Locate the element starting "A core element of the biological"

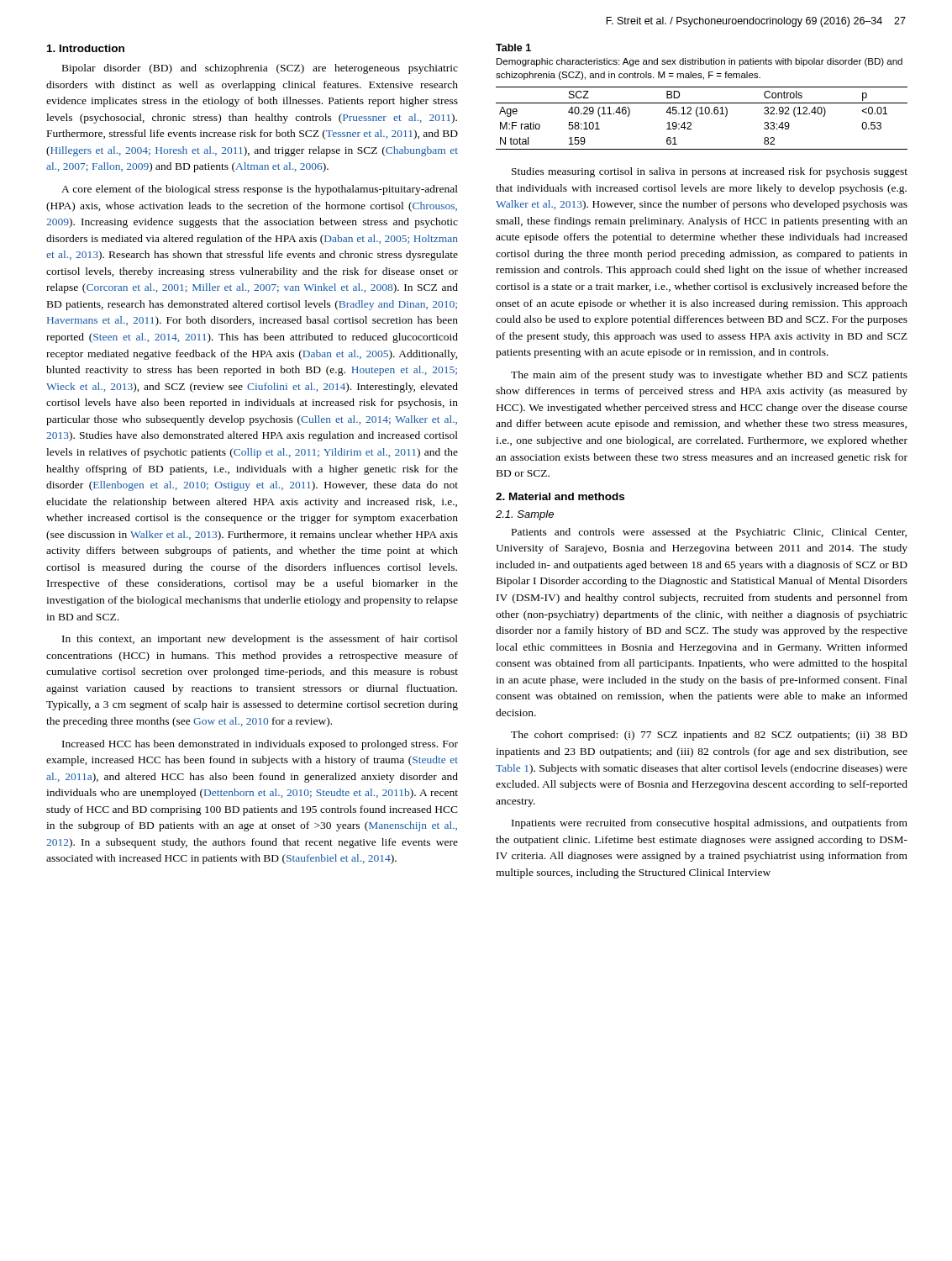click(x=252, y=403)
